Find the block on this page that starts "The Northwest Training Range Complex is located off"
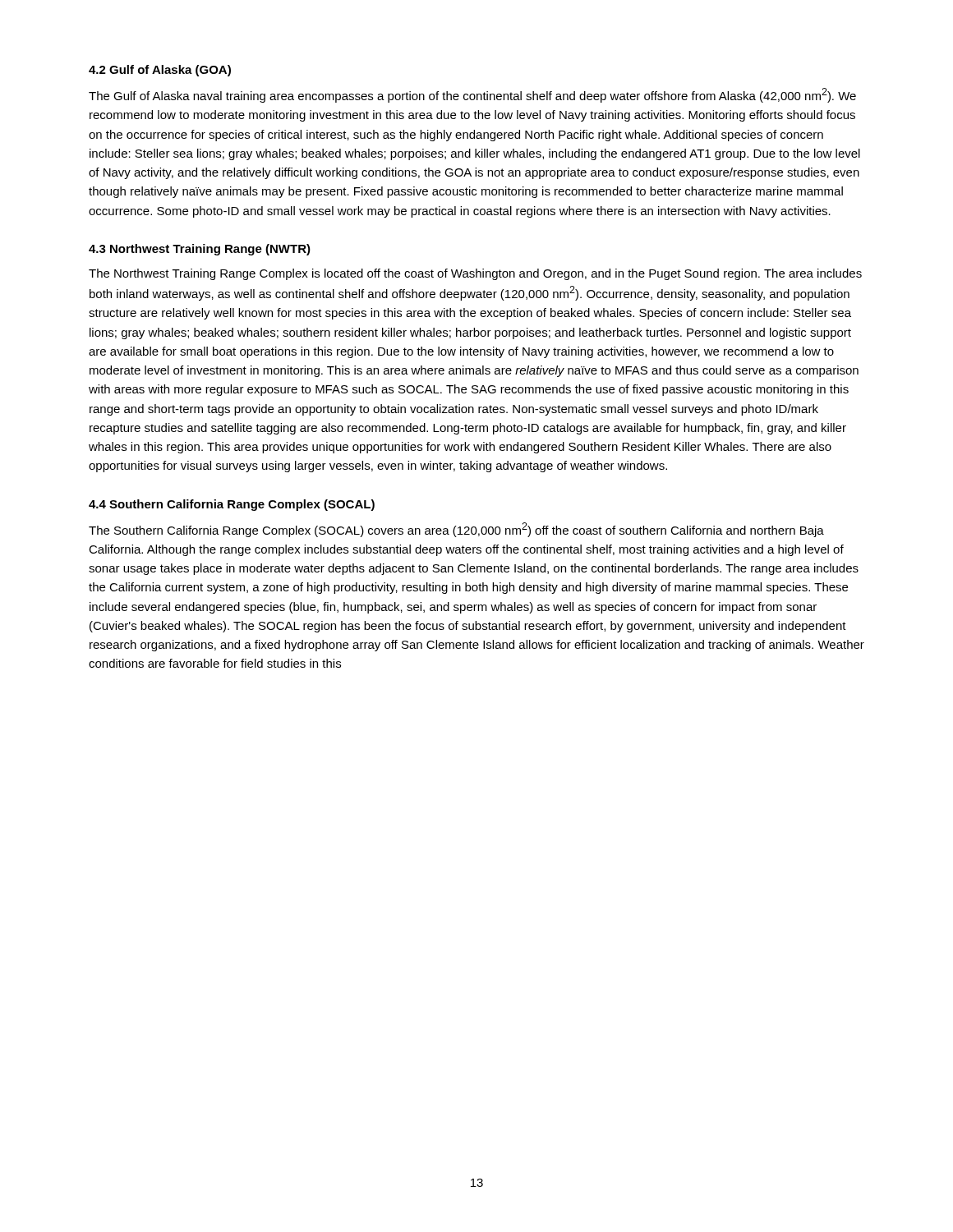953x1232 pixels. [x=475, y=369]
